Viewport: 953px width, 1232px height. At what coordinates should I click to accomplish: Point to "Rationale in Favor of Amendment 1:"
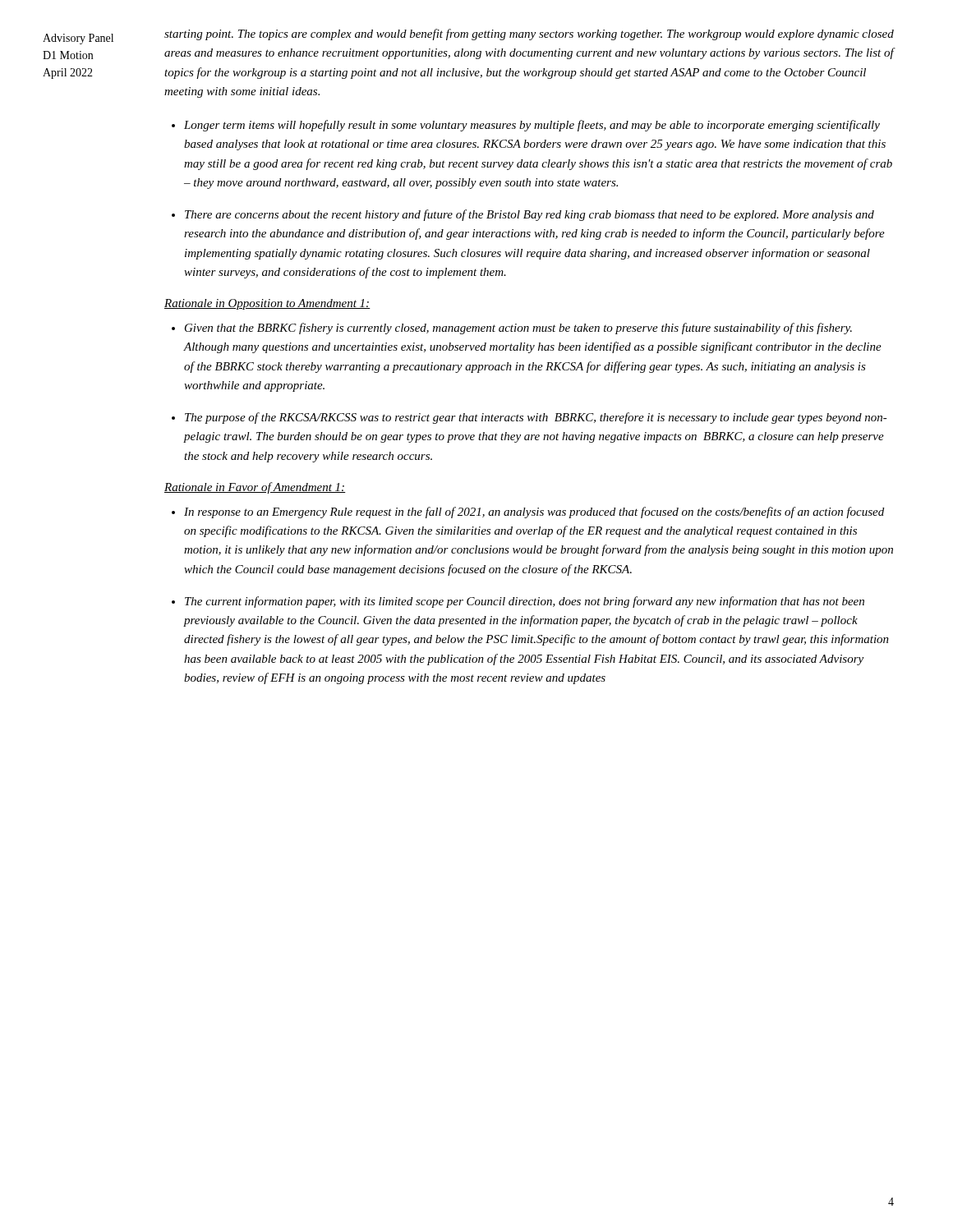pyautogui.click(x=255, y=487)
